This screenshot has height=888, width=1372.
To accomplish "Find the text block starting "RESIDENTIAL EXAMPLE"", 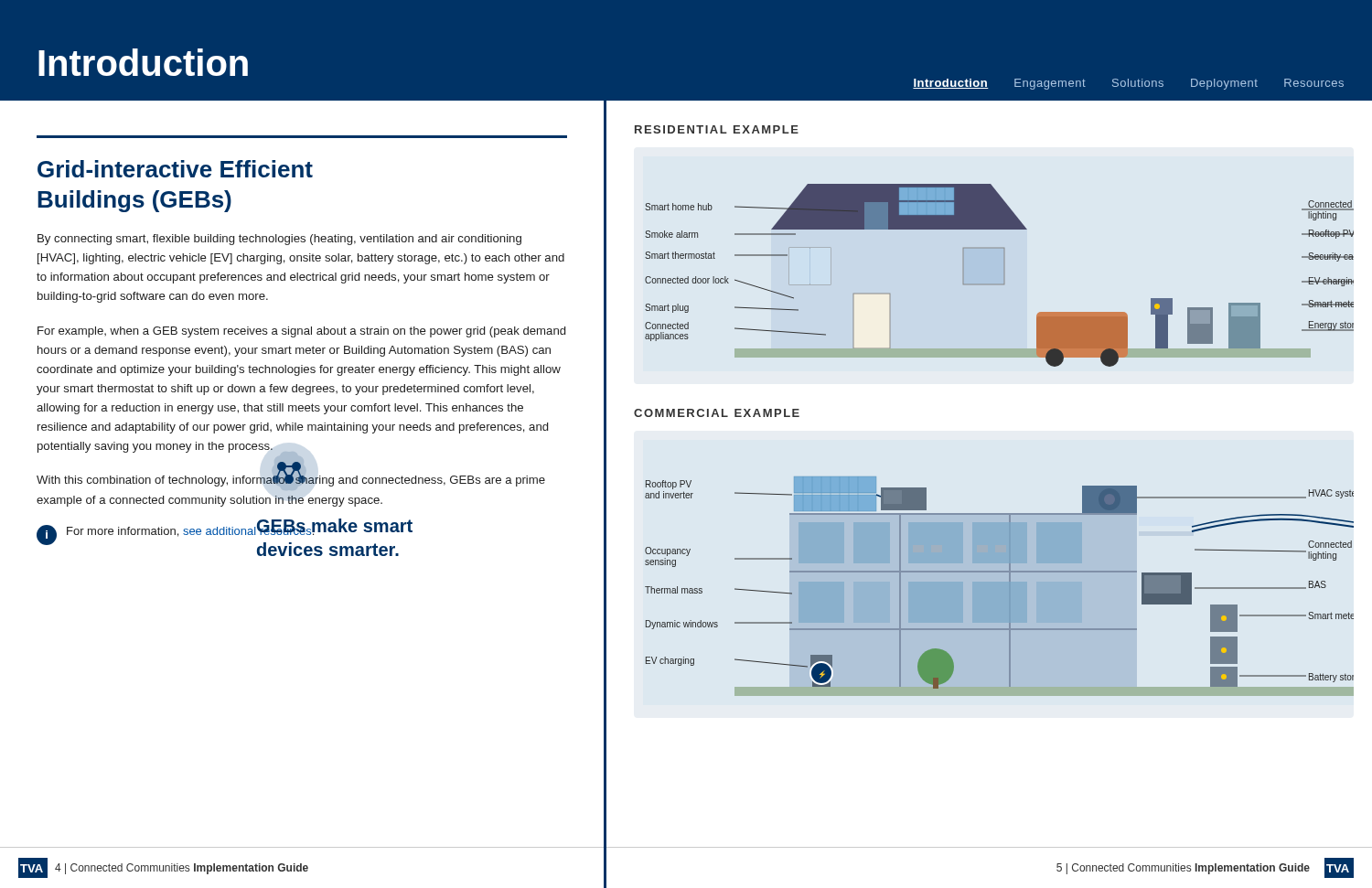I will coord(717,129).
